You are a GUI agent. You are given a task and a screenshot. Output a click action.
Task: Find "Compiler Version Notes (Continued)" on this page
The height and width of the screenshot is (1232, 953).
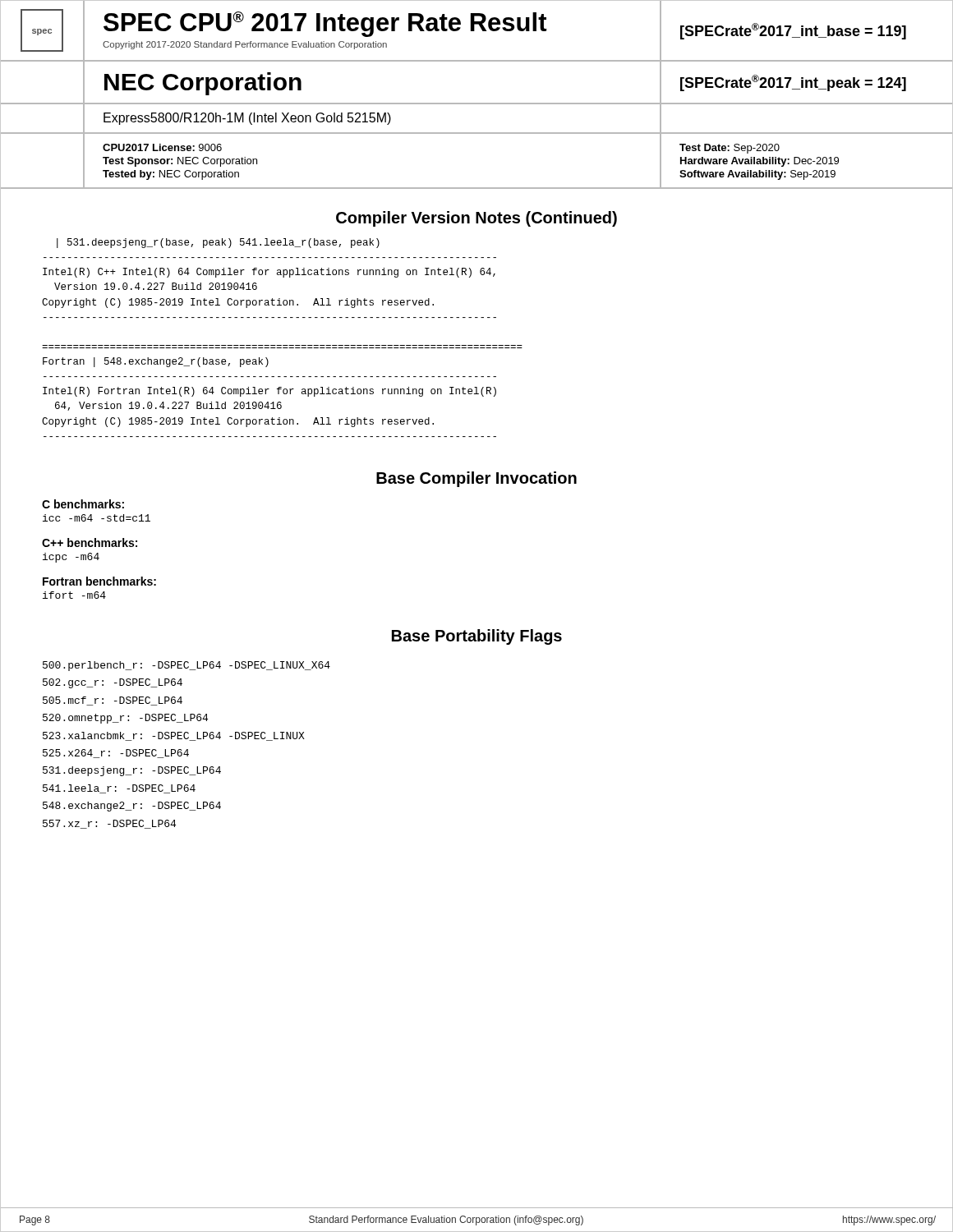coord(476,218)
